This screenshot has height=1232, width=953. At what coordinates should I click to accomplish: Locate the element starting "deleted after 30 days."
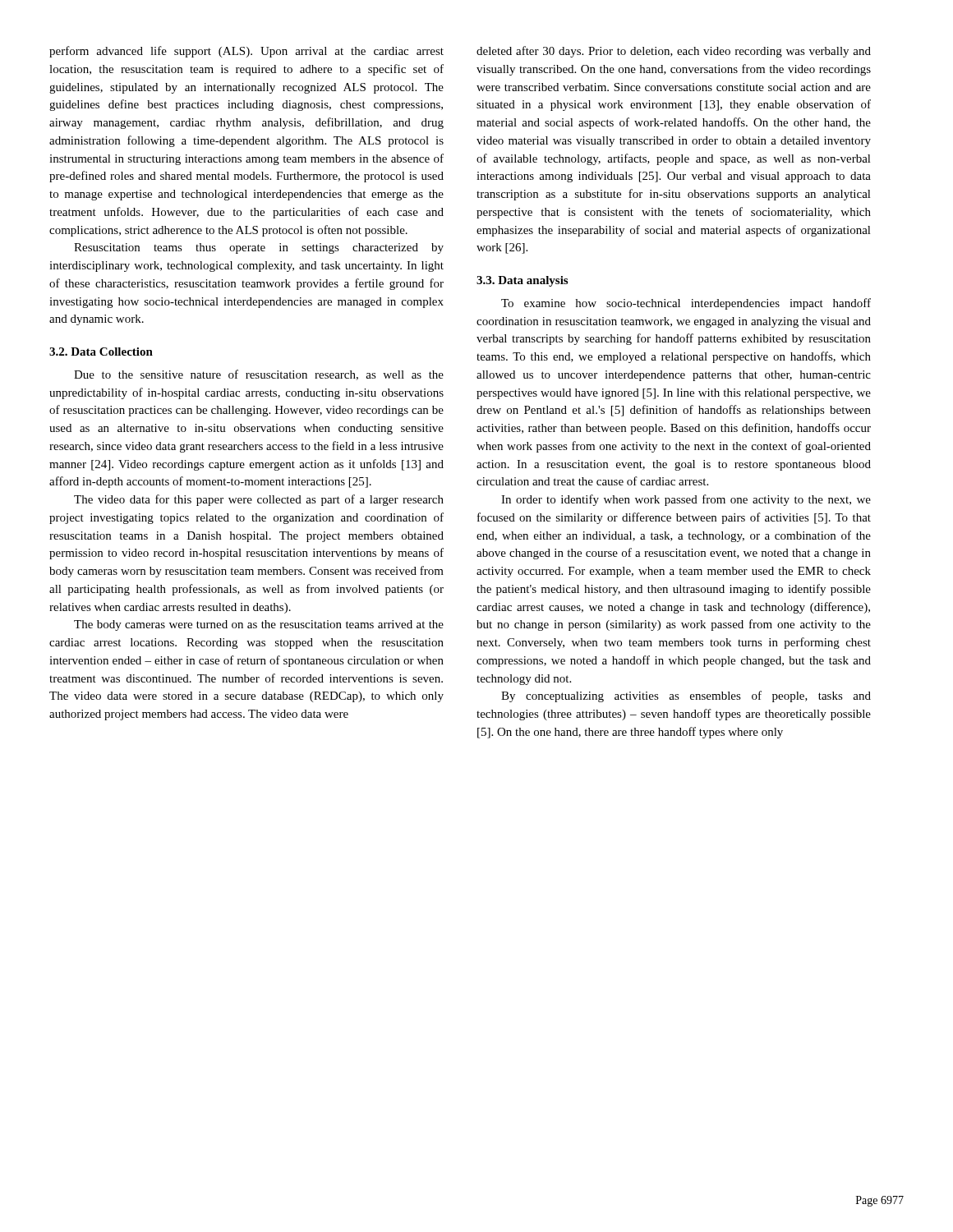674,150
